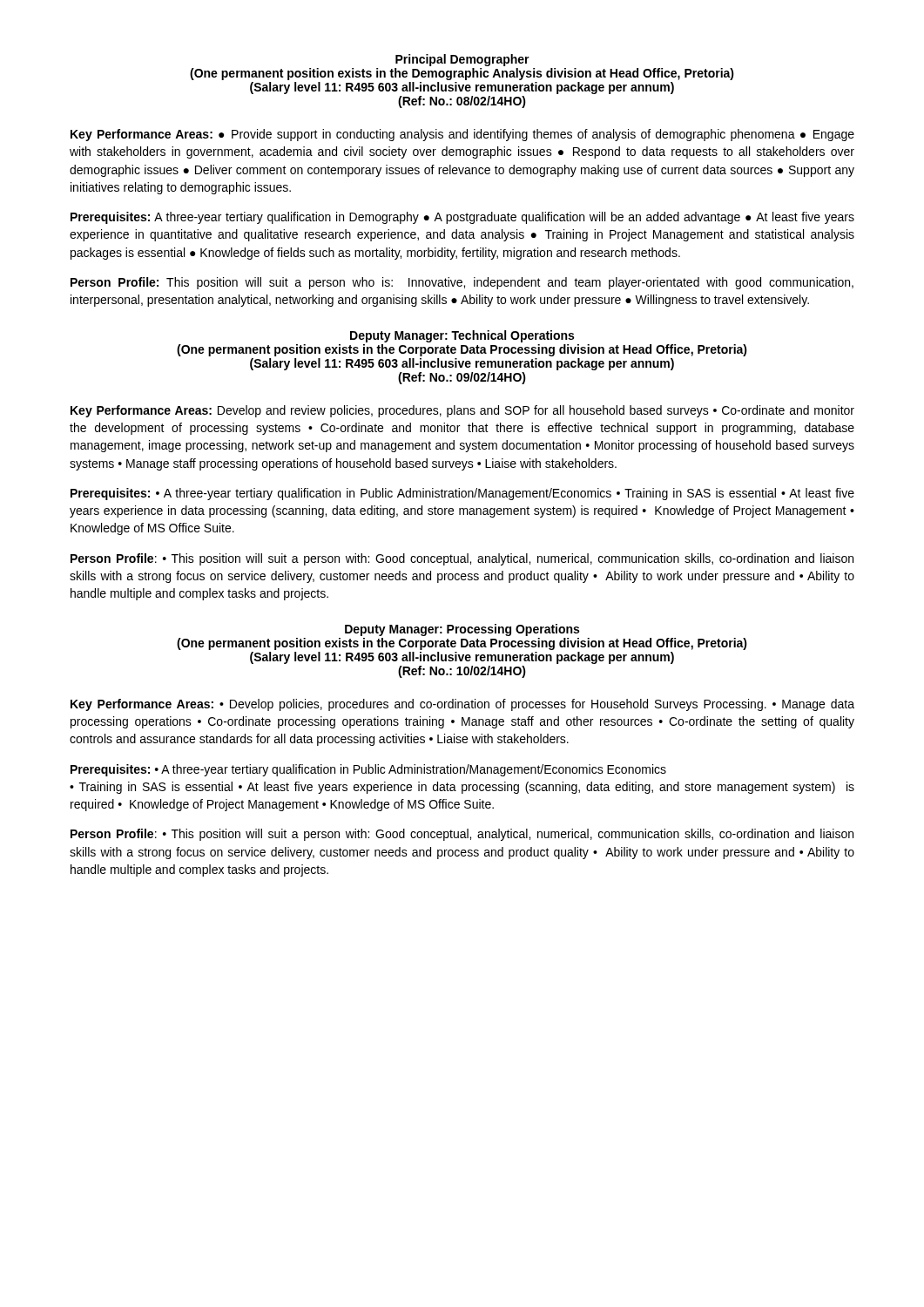Point to the region starting "Key Performance Areas: ● Provide support in"

pos(462,161)
